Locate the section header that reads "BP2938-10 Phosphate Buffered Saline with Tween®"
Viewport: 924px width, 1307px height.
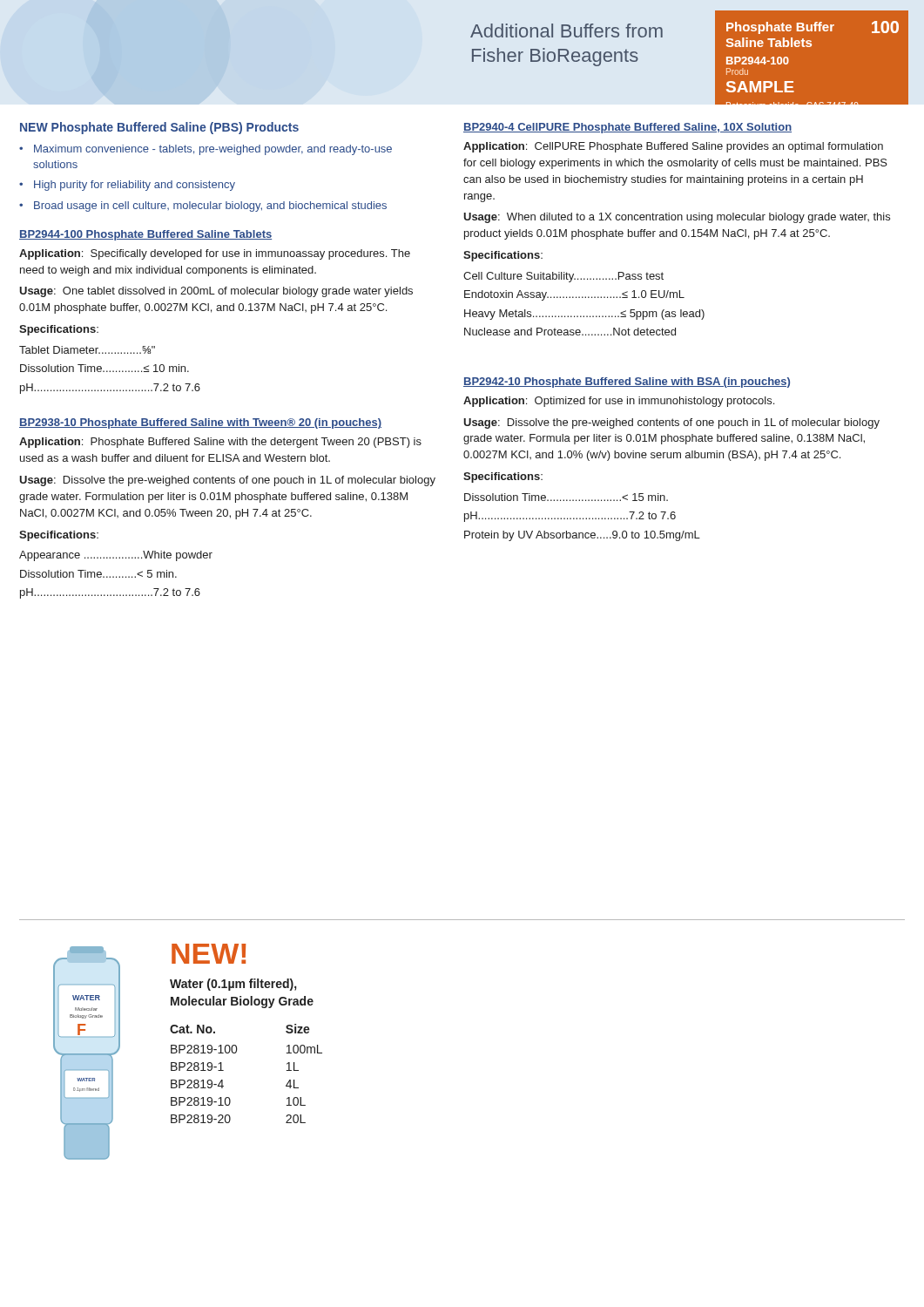pos(200,422)
